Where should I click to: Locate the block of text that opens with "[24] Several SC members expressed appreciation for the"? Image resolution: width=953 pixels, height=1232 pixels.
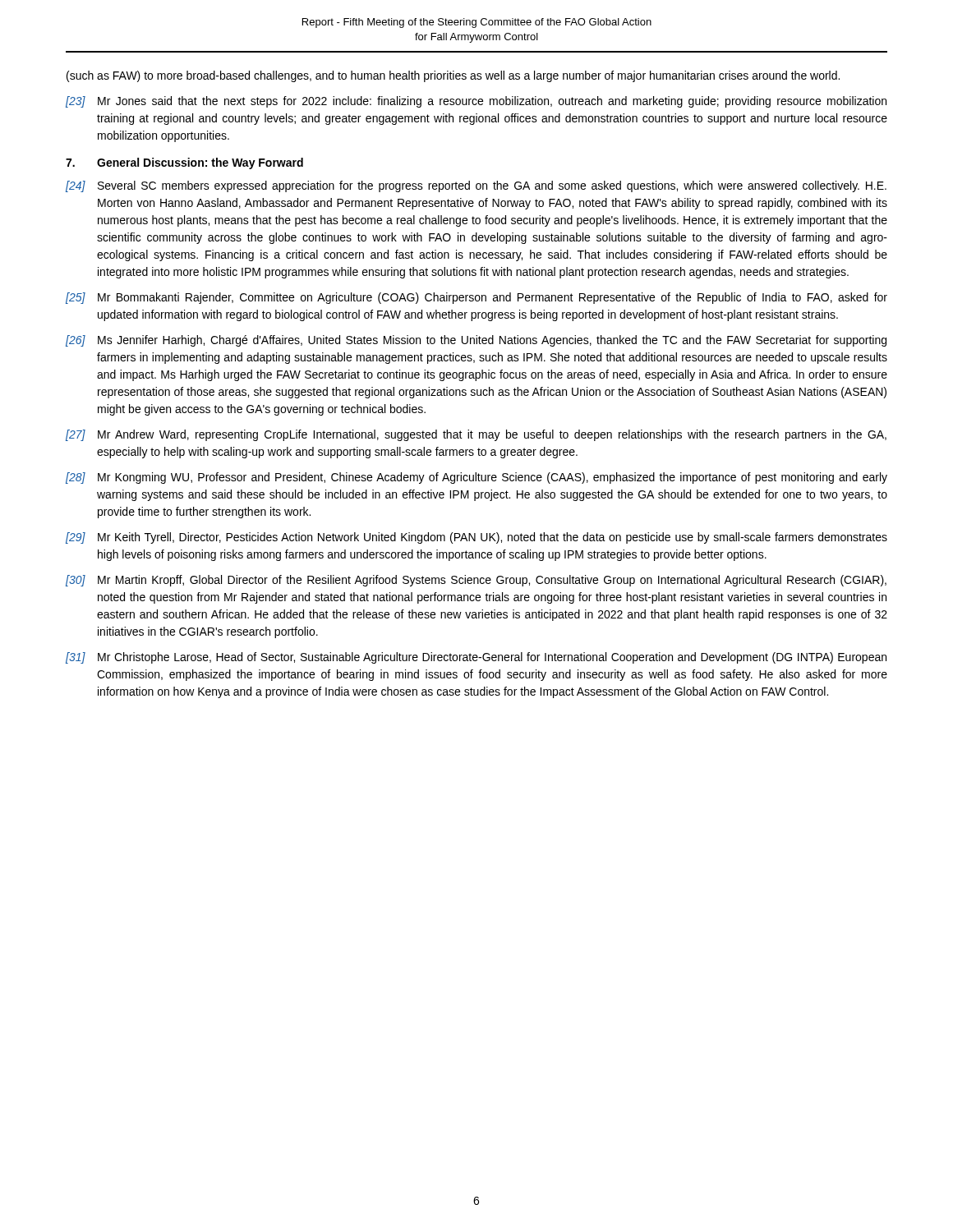476,229
